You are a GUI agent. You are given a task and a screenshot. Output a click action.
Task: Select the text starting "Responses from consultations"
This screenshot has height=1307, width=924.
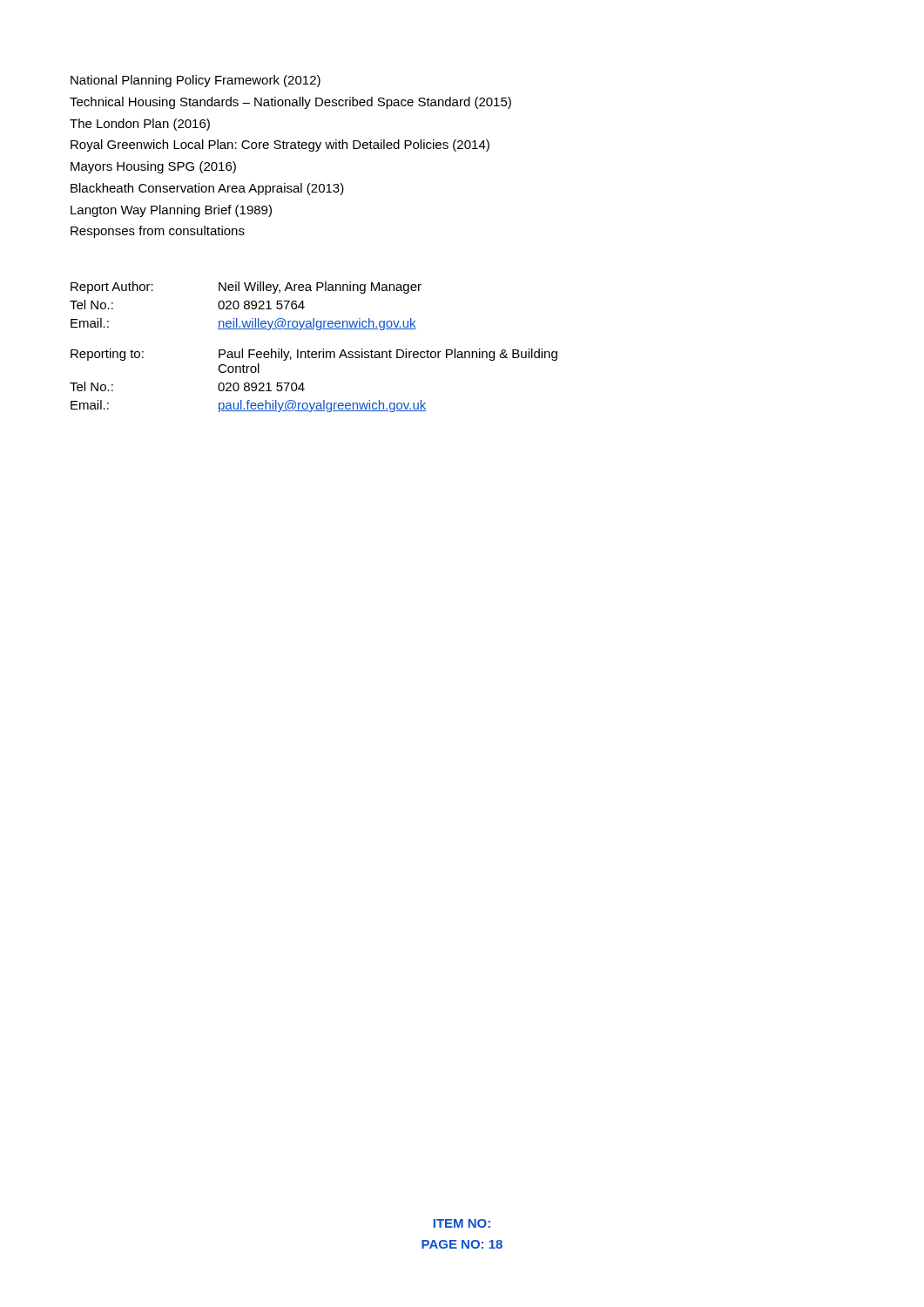pyautogui.click(x=157, y=231)
